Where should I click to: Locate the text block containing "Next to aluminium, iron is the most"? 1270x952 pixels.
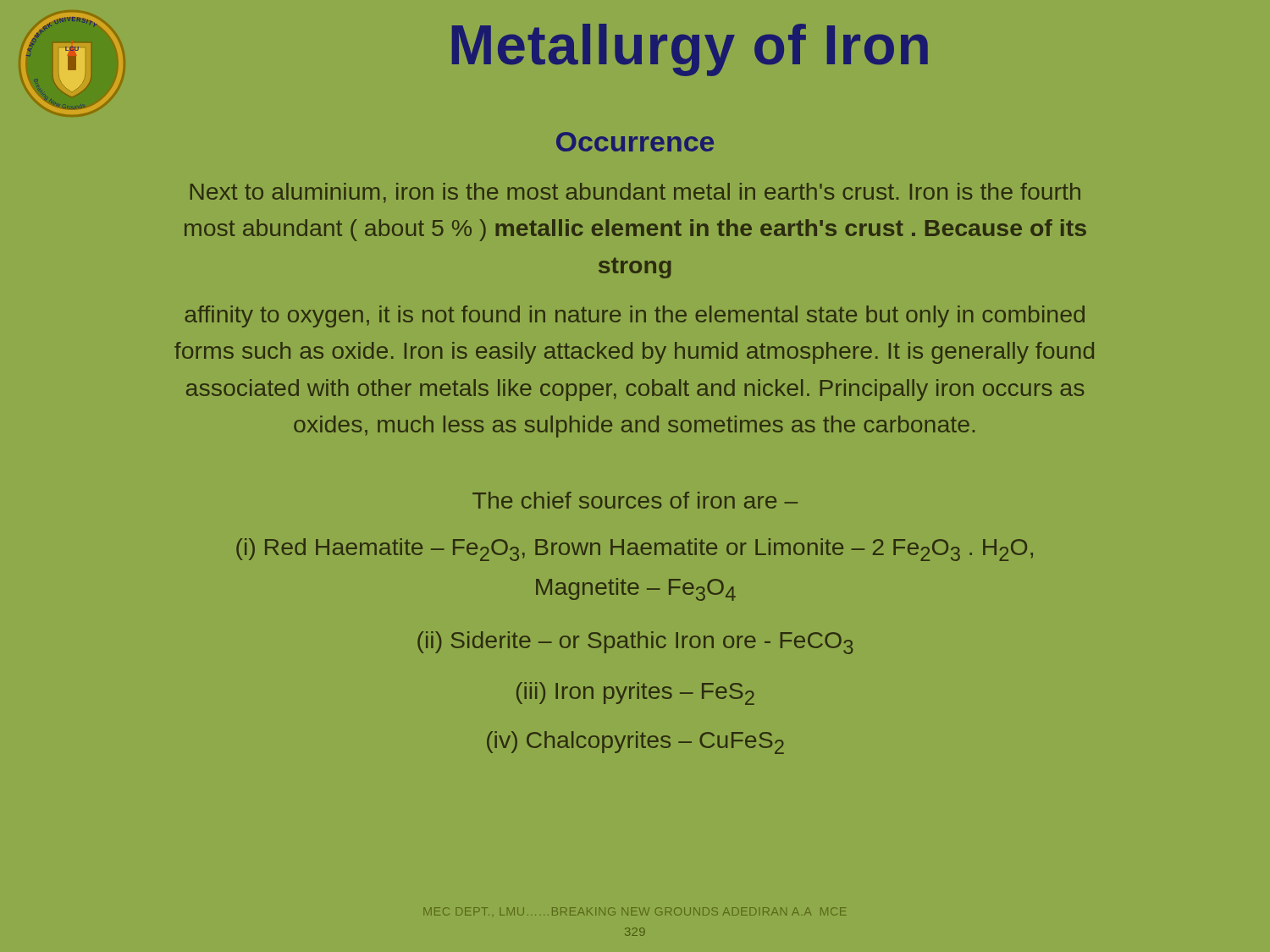[x=635, y=228]
